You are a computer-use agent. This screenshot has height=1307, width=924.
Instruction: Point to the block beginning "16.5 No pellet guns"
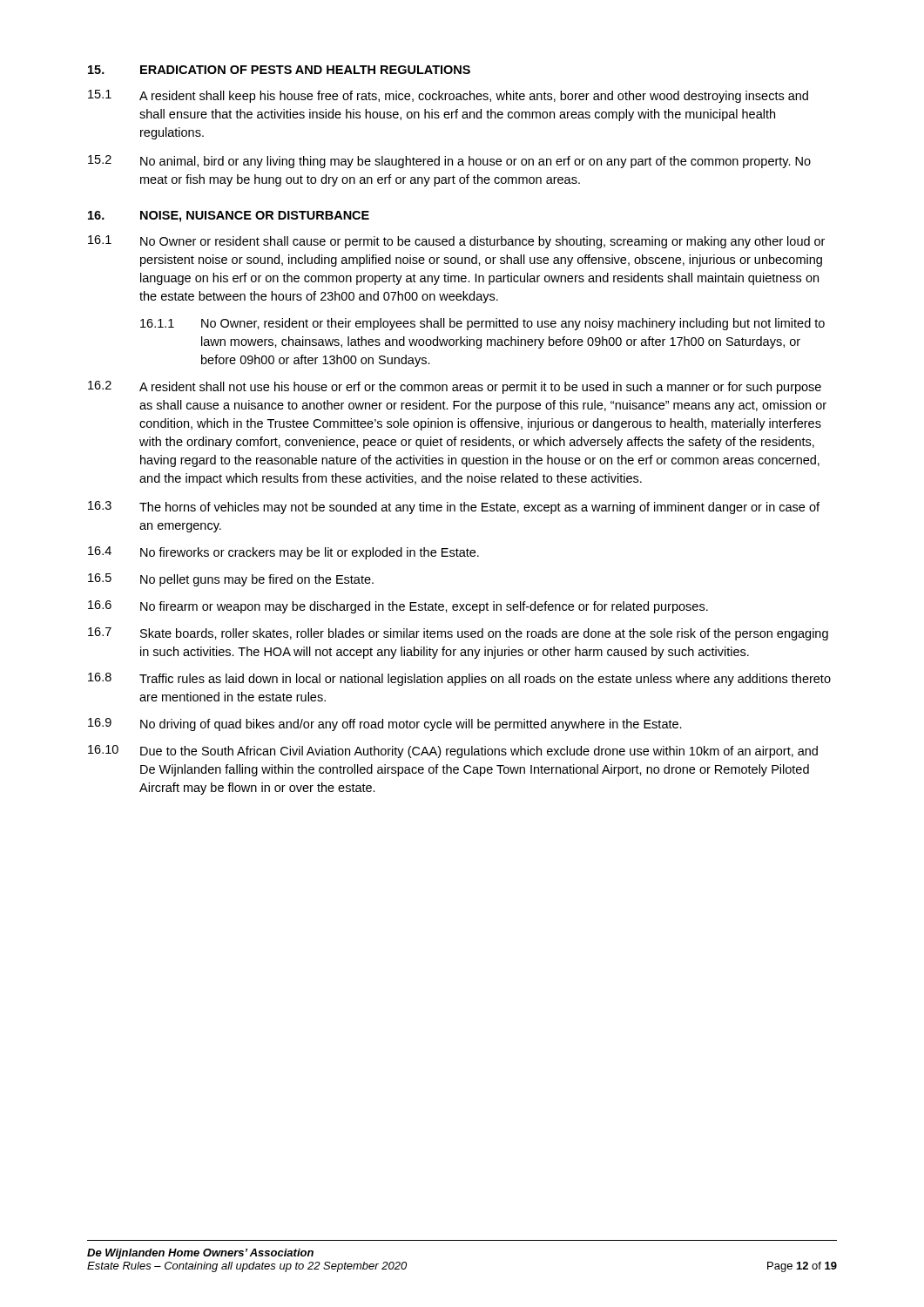coord(231,580)
